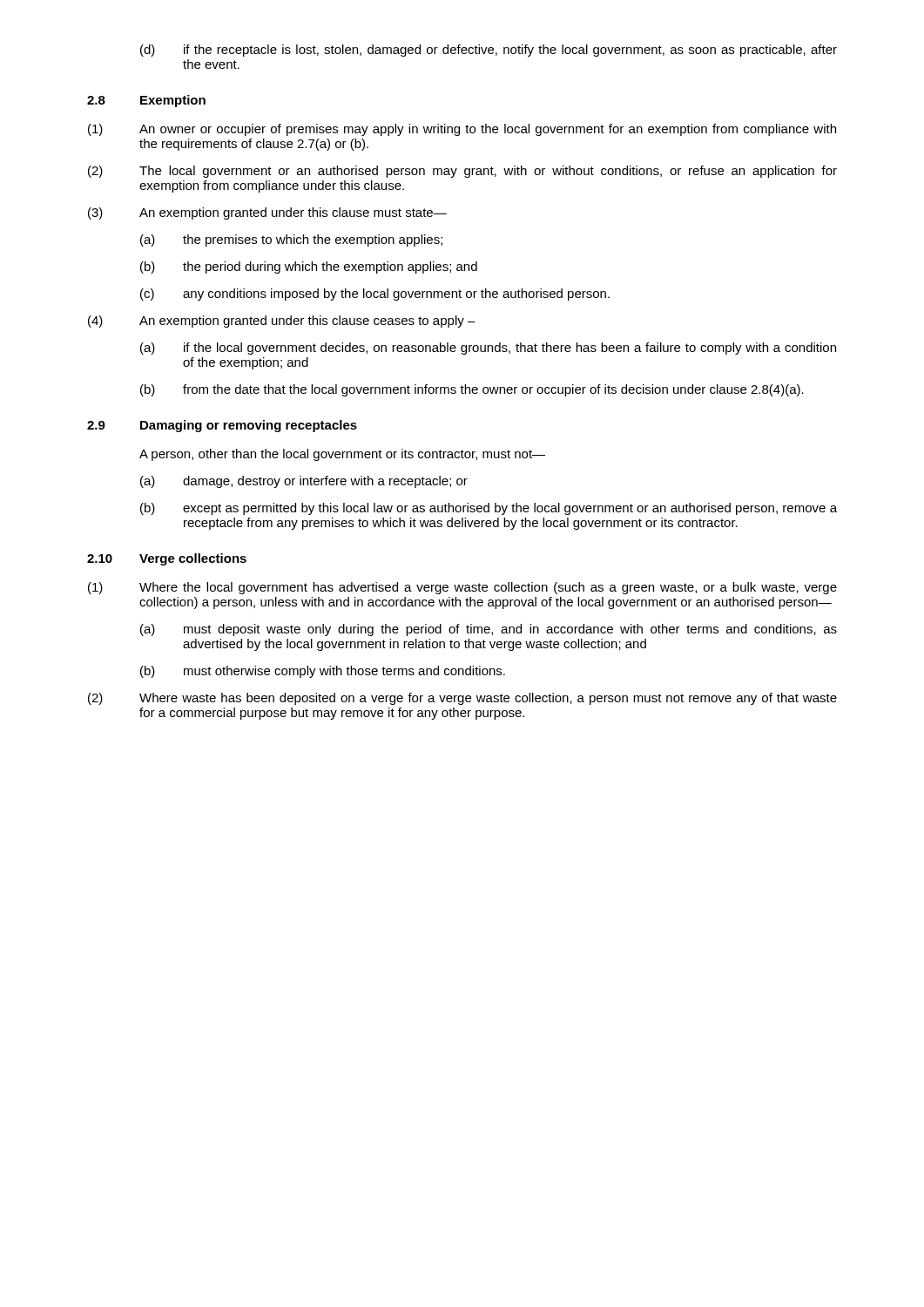Find the list item that reads "(a) the premises to"

(291, 240)
